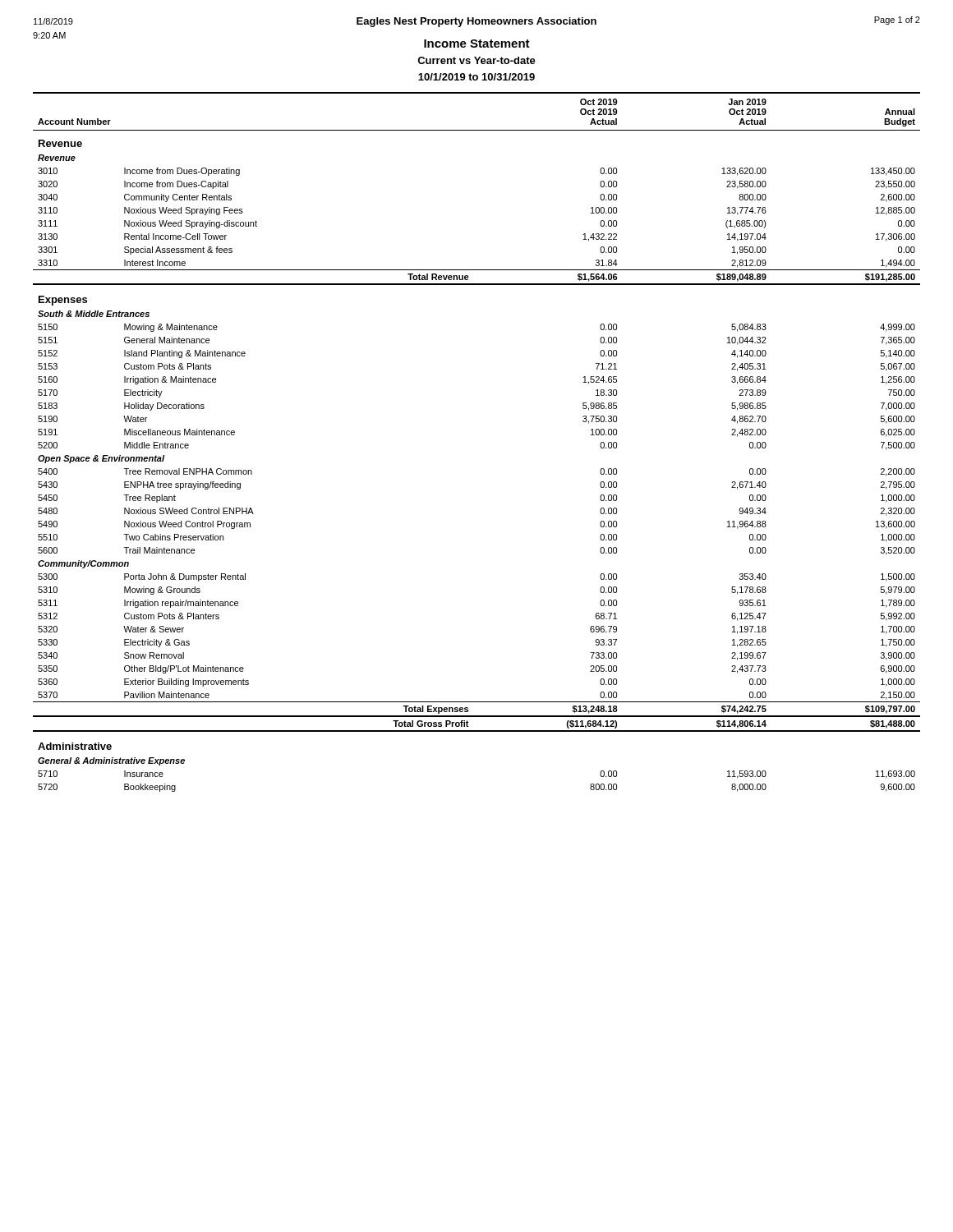Find the table that mentions "Middle Entrance"
Screen dimensions: 1232x953
pos(476,443)
